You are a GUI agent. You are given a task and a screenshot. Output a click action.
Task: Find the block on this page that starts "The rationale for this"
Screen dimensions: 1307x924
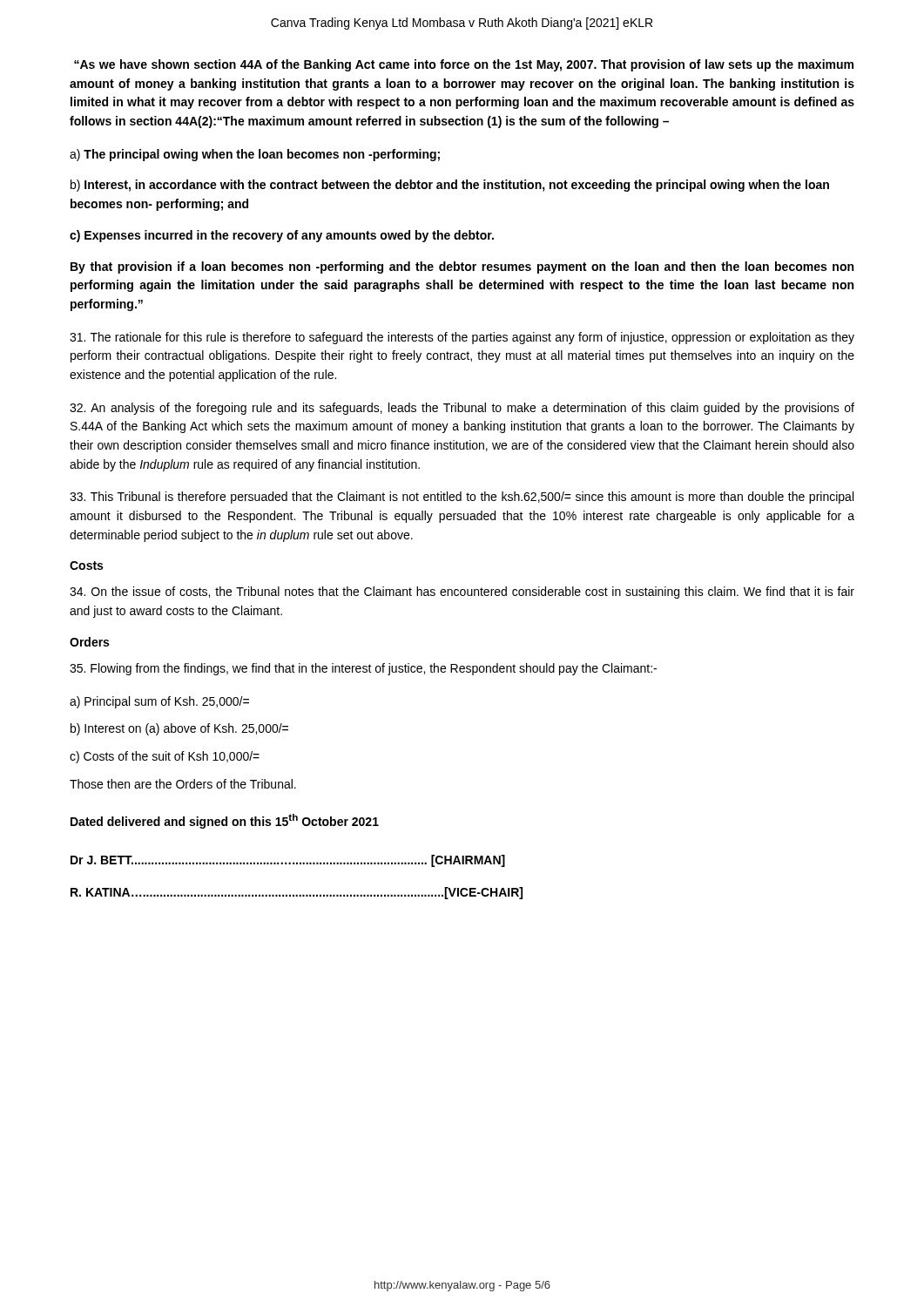[x=462, y=356]
